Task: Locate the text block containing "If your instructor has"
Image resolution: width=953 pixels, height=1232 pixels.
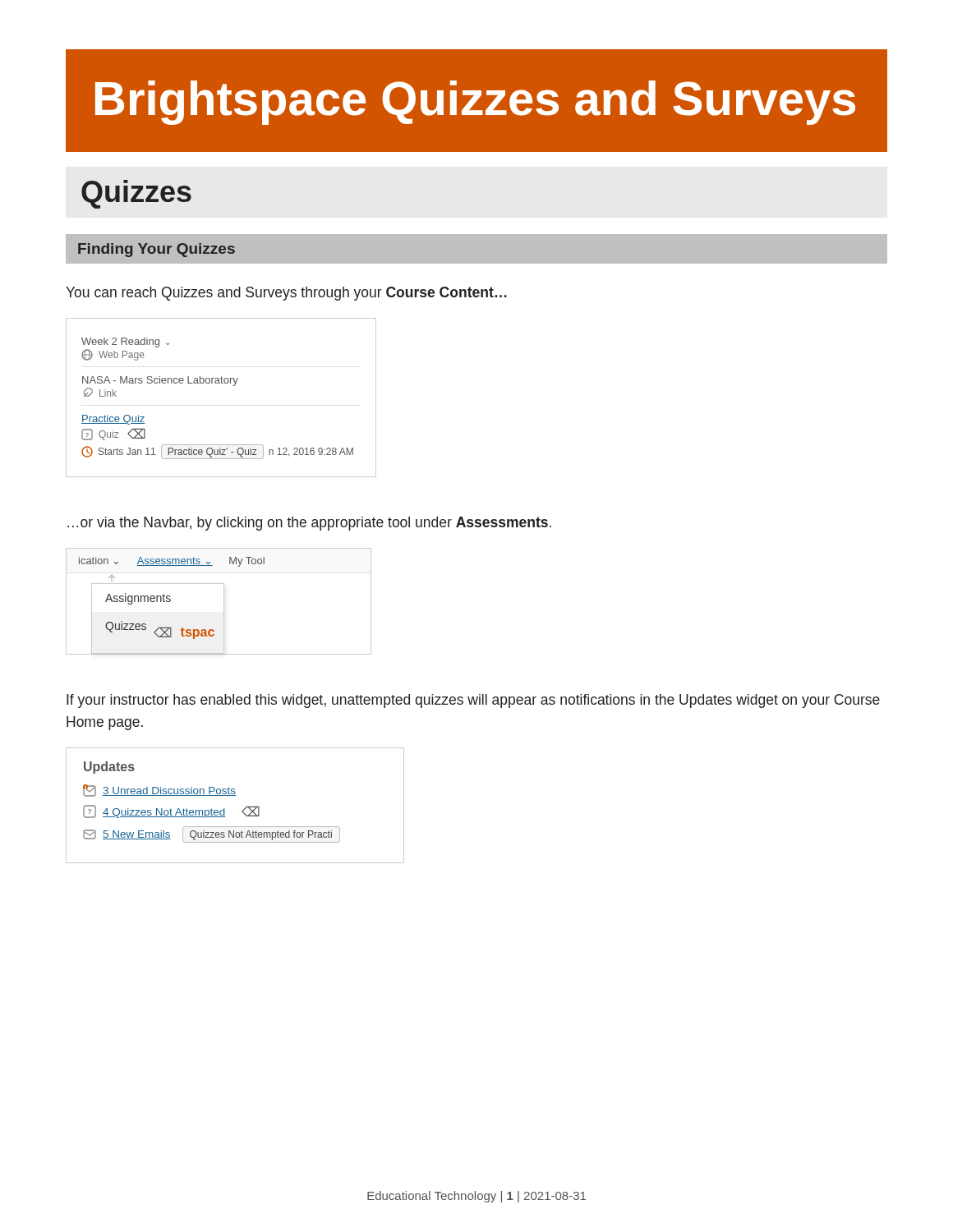Action: coord(473,711)
